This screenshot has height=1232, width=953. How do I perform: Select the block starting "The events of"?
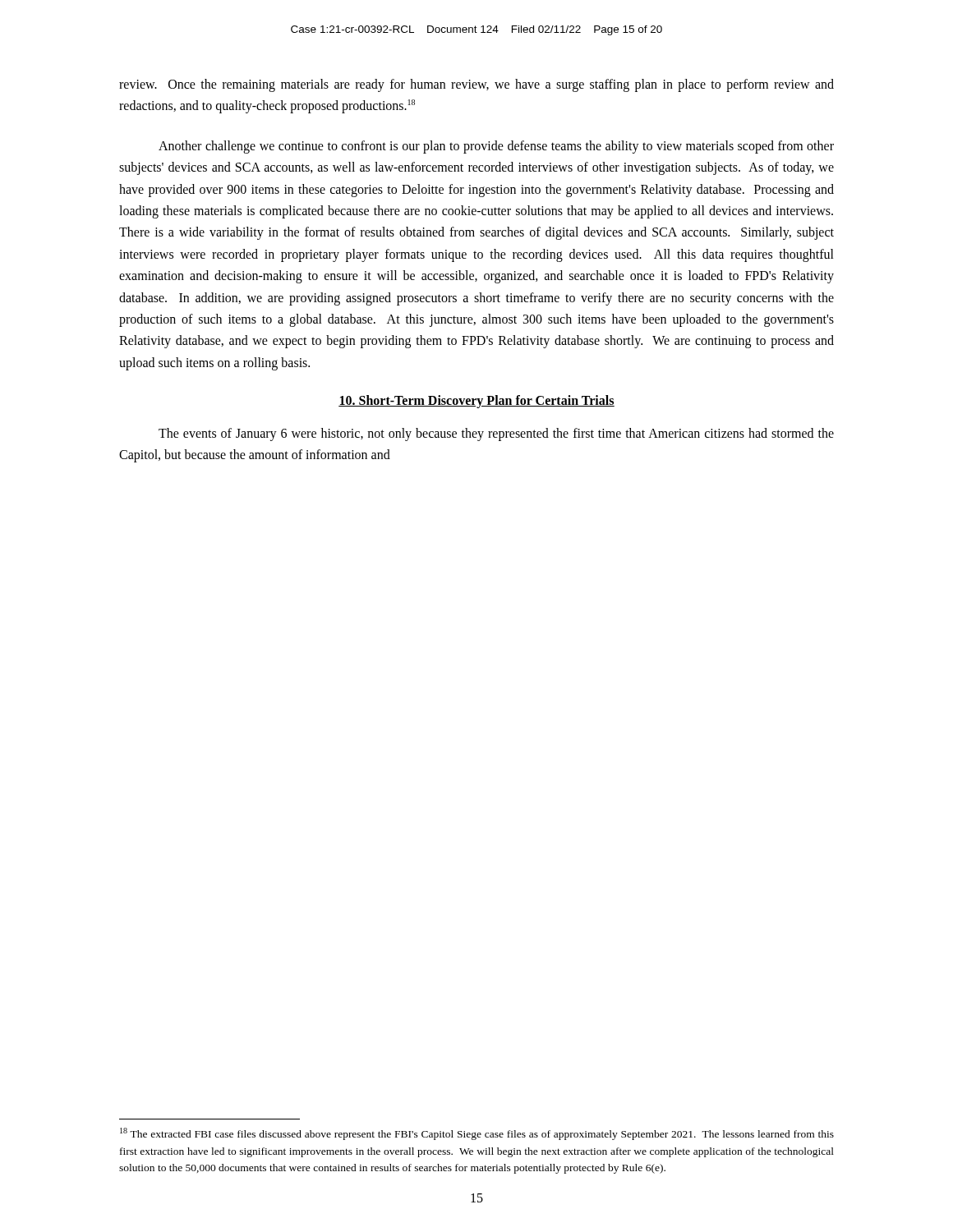tap(476, 445)
